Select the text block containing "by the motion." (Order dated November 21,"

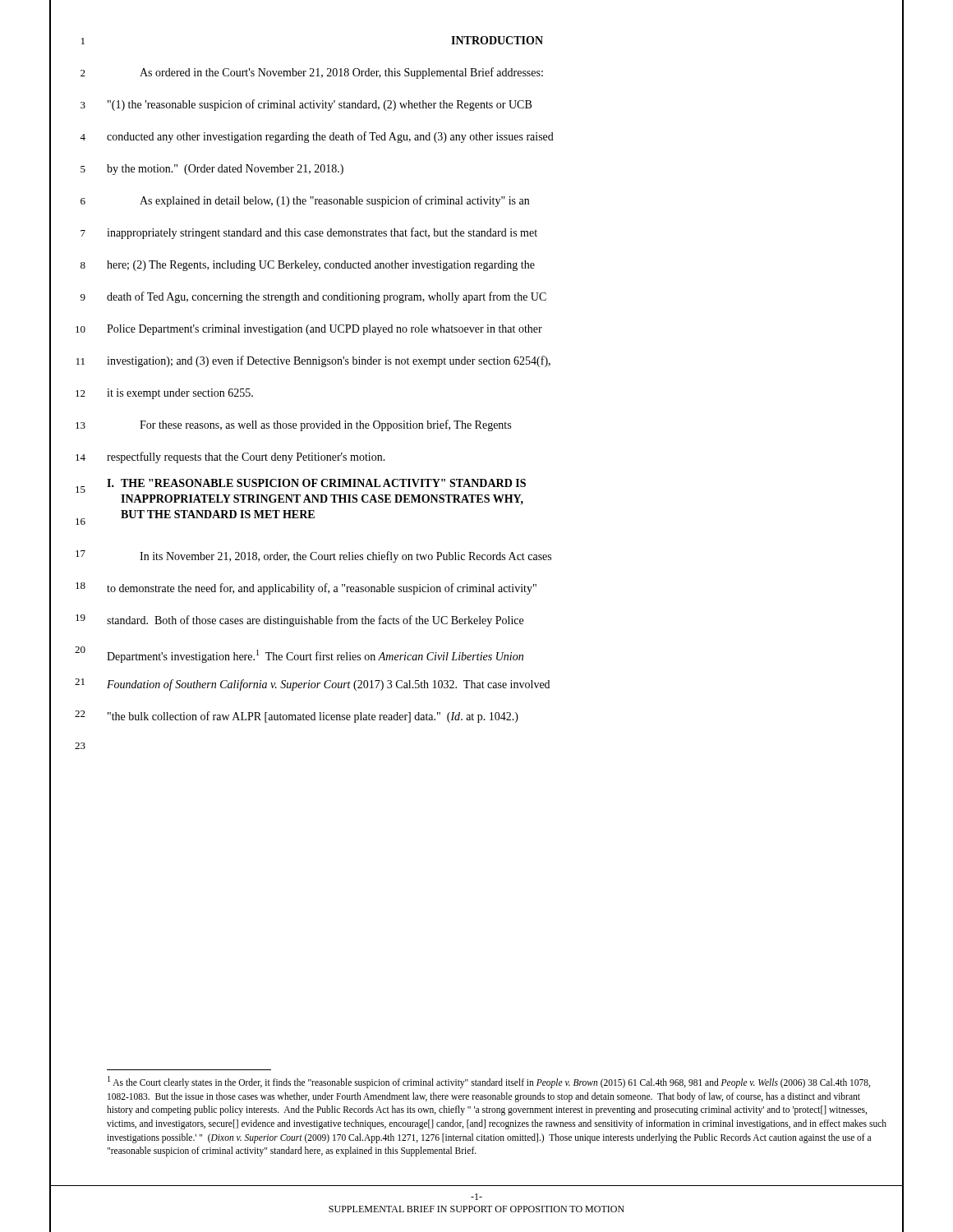pos(225,169)
